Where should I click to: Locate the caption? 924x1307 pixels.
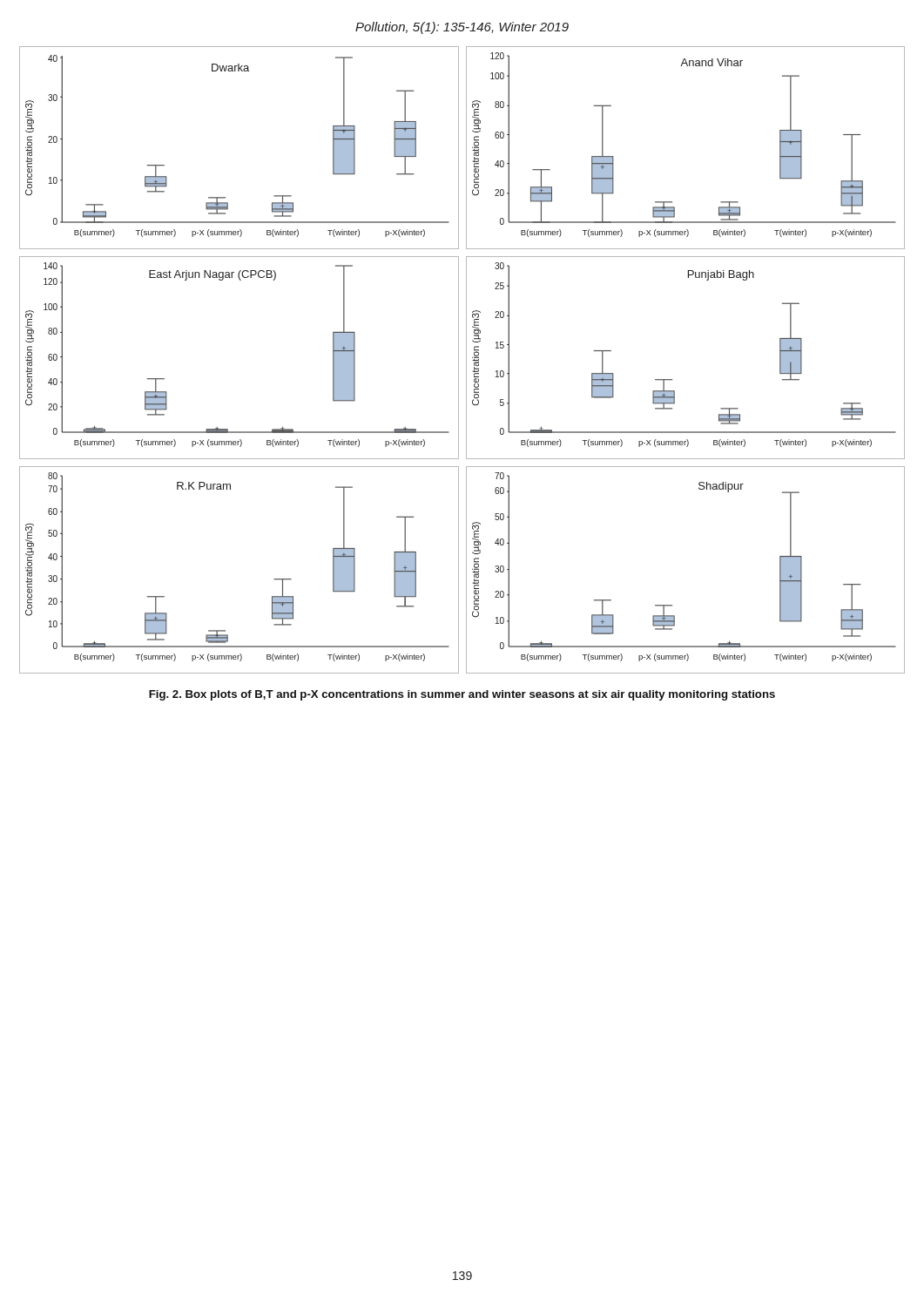pos(462,694)
